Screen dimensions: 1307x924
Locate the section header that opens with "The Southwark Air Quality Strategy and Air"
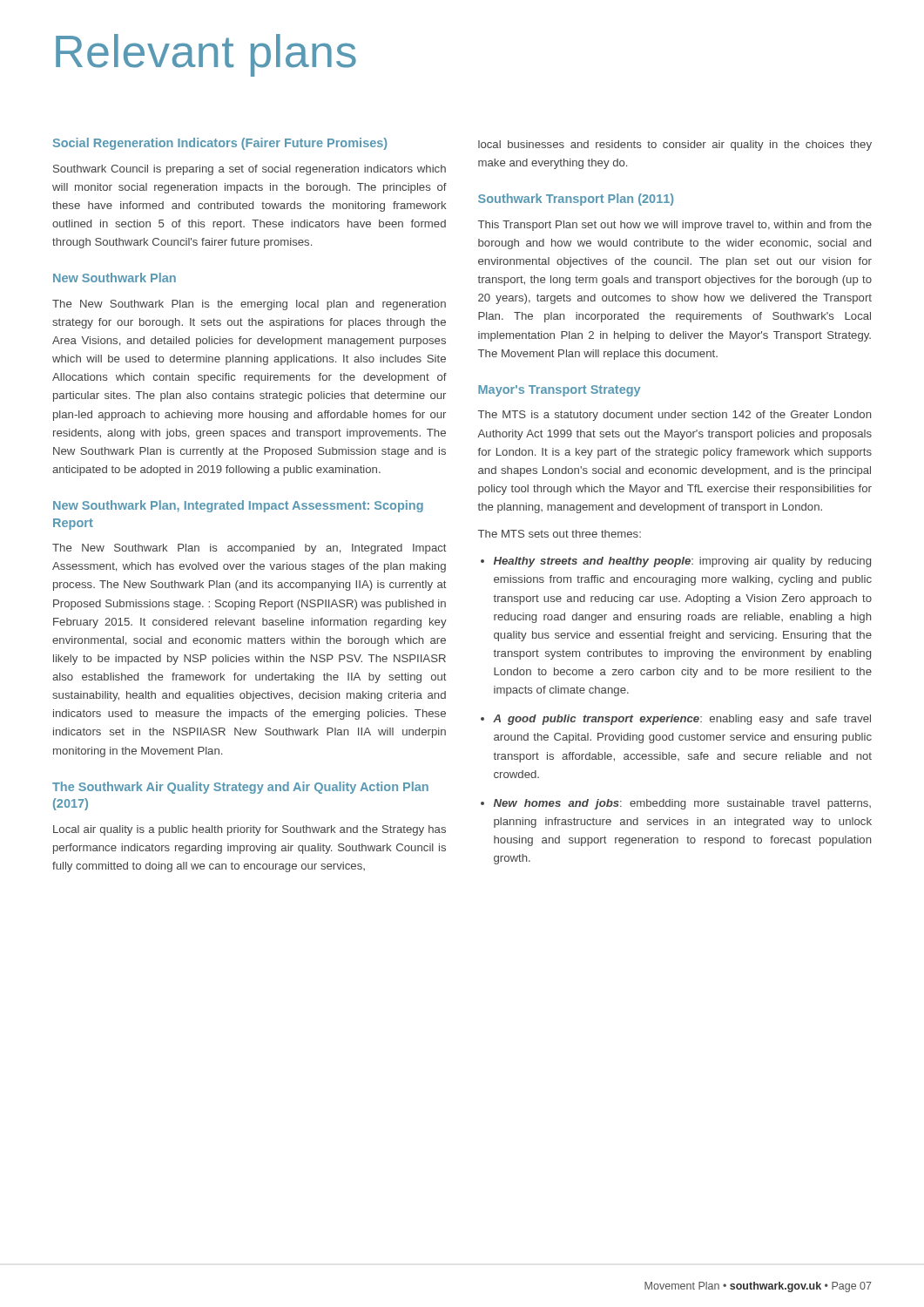(x=241, y=795)
